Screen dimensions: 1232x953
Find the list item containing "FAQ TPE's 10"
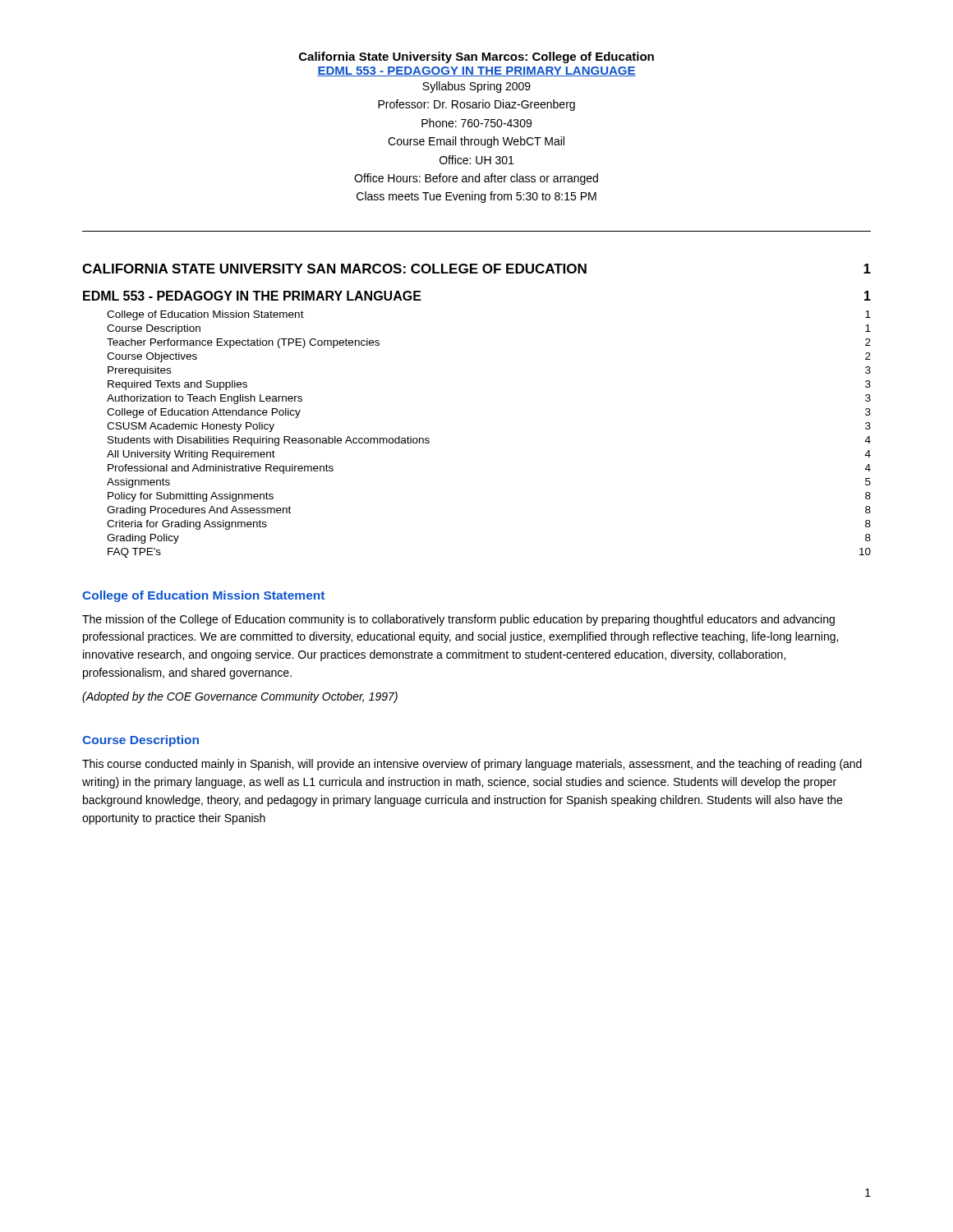[135, 552]
